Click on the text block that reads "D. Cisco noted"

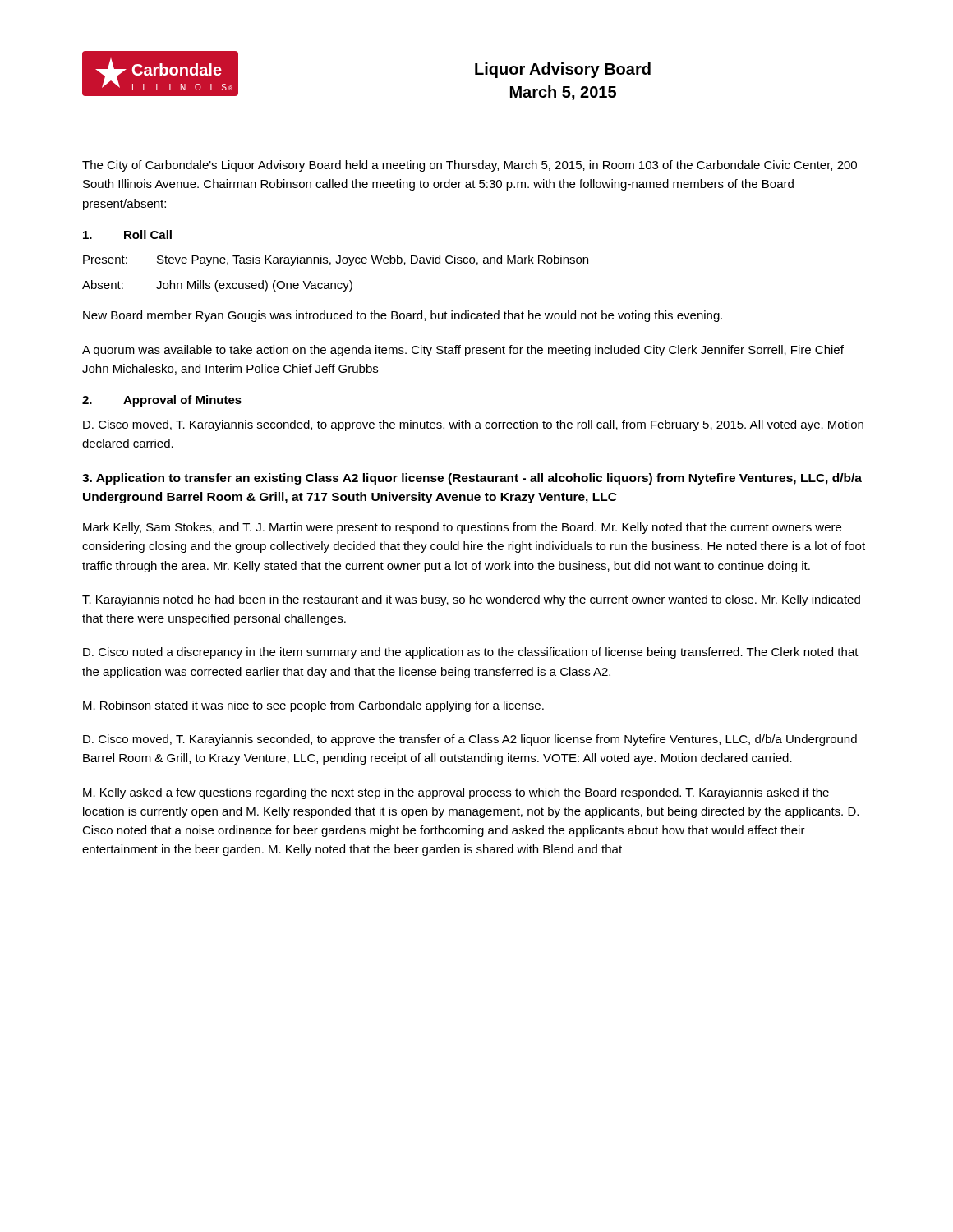[x=470, y=661]
